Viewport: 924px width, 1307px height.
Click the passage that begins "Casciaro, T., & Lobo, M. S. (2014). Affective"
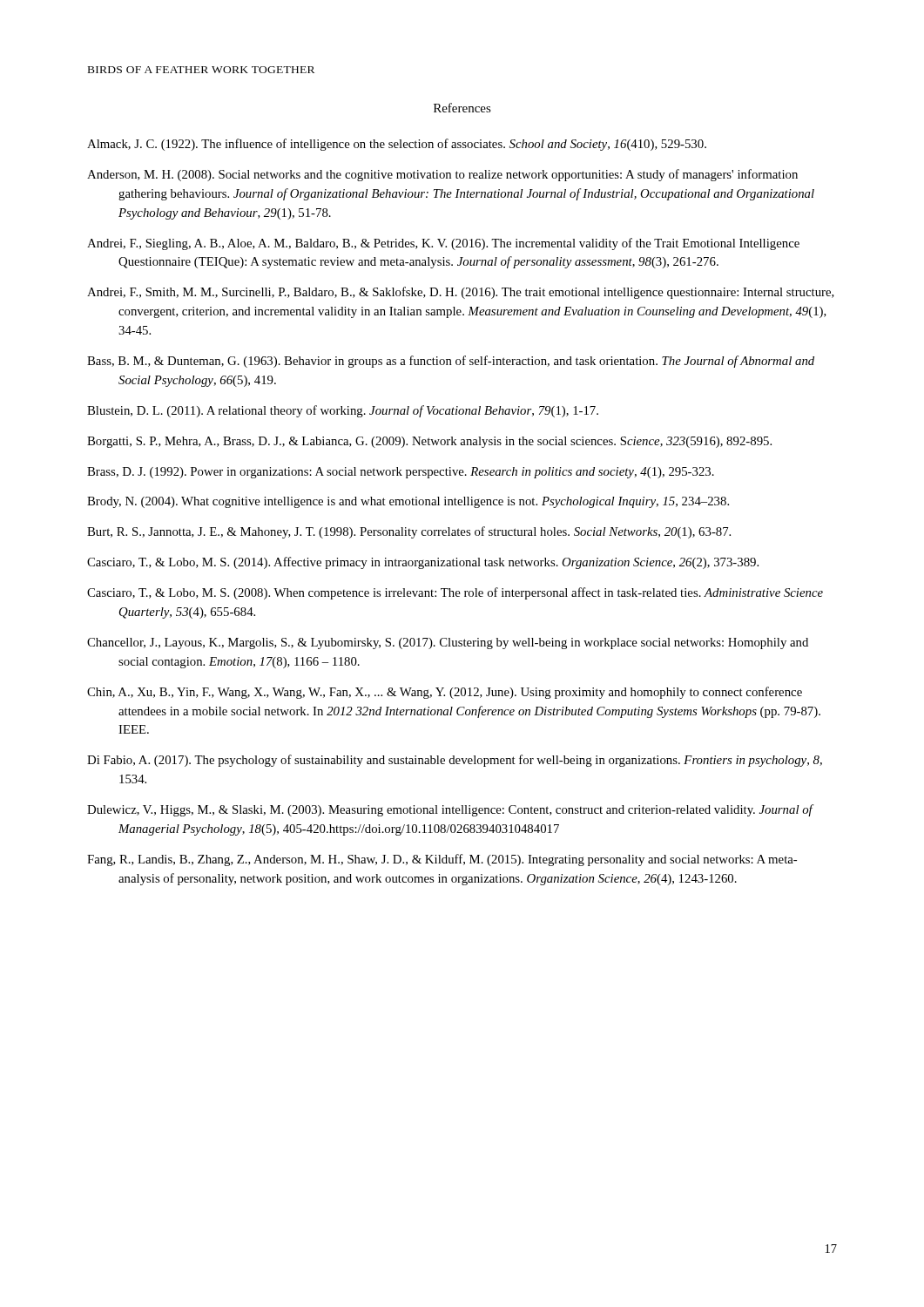click(x=423, y=562)
